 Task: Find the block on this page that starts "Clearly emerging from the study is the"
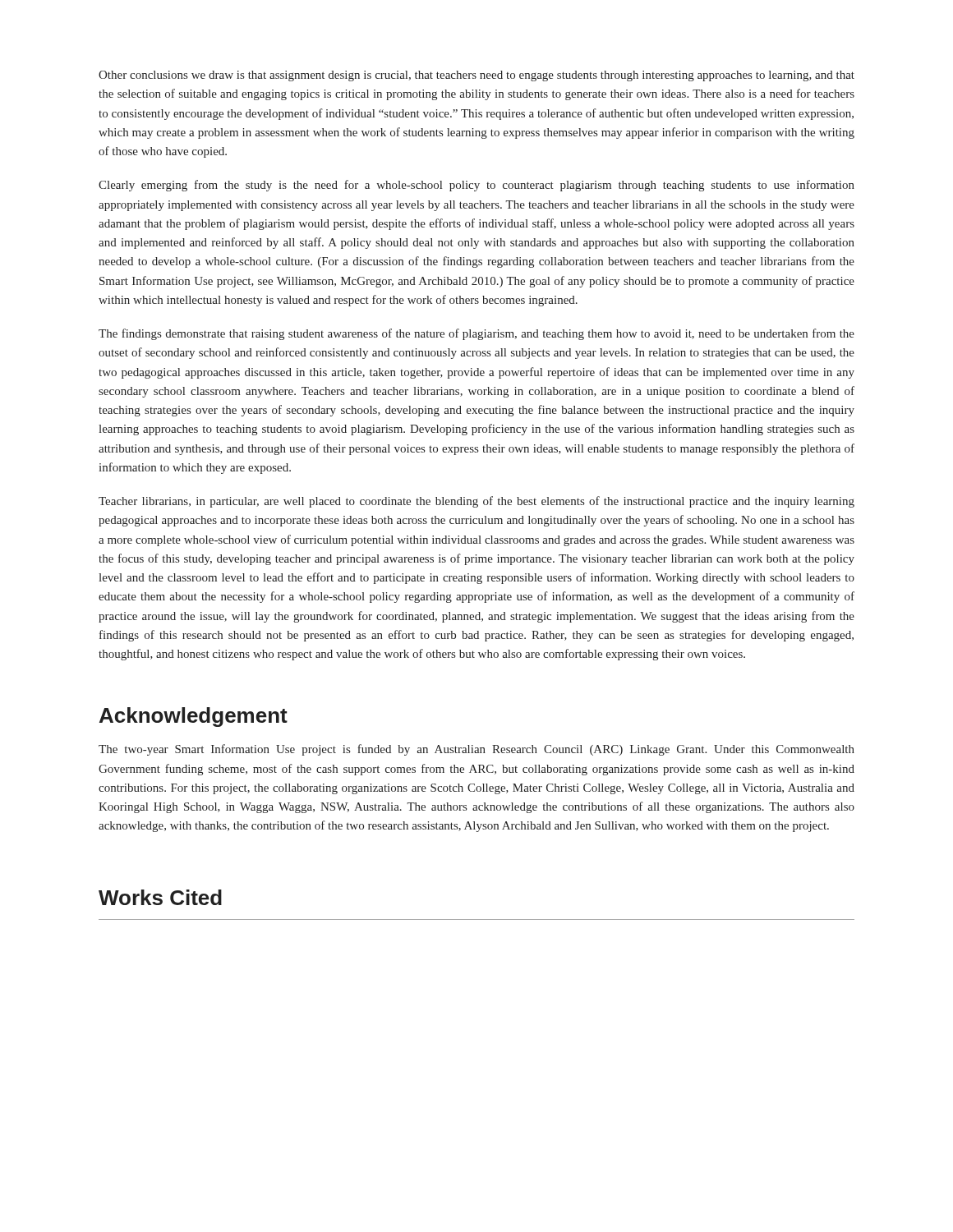click(x=476, y=242)
